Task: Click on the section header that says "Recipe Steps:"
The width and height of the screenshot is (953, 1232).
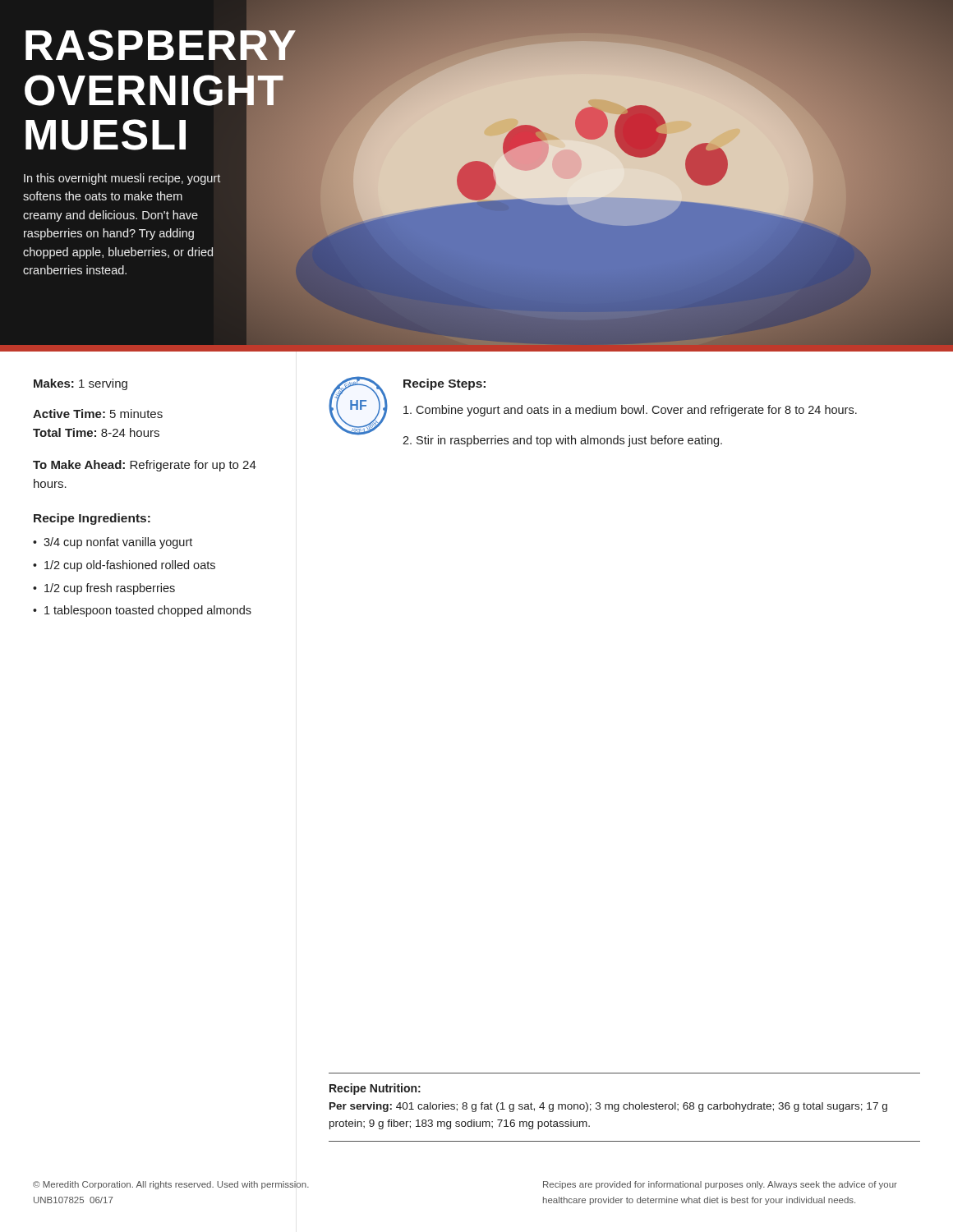Action: 445,383
